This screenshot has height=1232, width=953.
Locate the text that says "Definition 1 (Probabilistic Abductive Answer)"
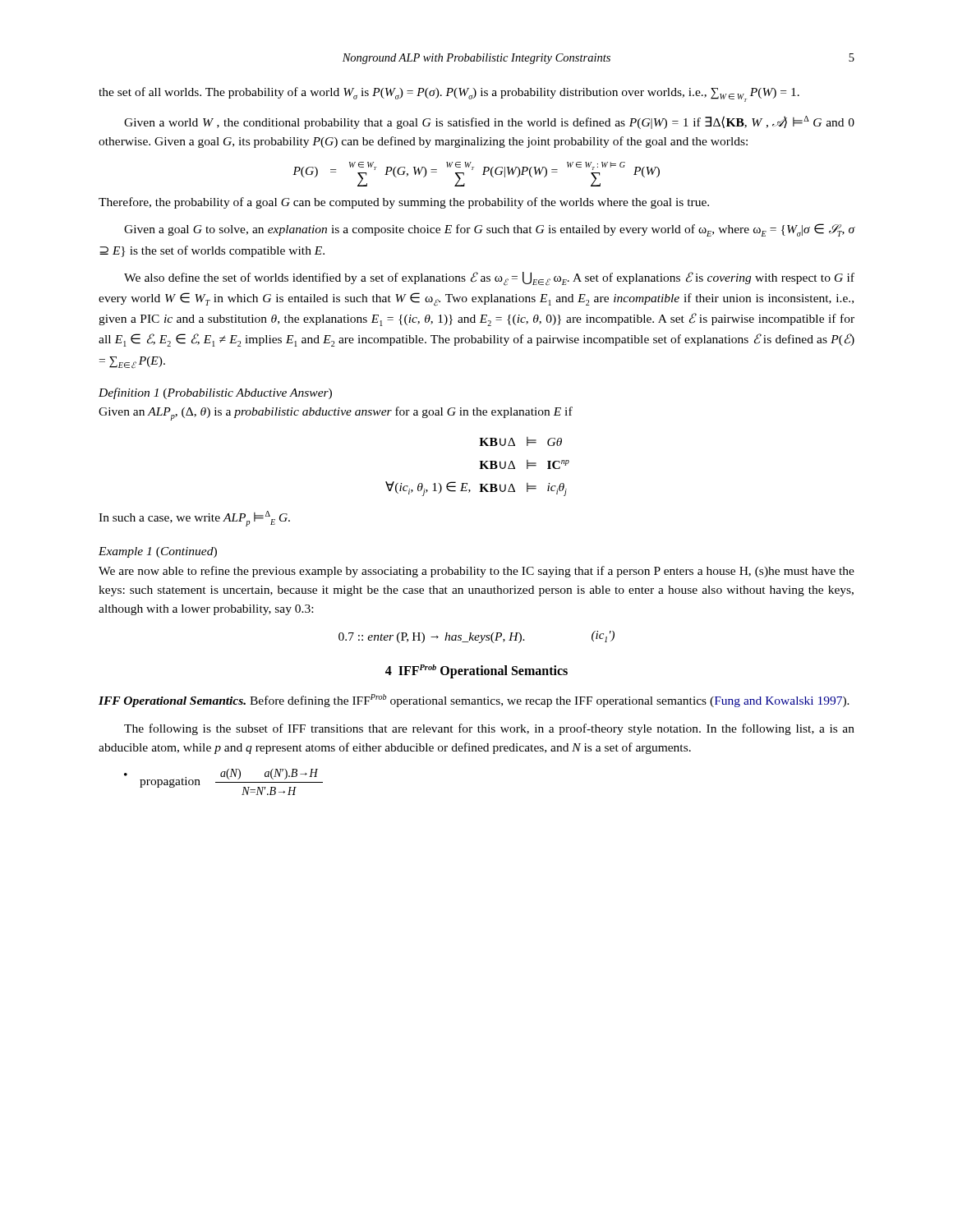pos(215,393)
